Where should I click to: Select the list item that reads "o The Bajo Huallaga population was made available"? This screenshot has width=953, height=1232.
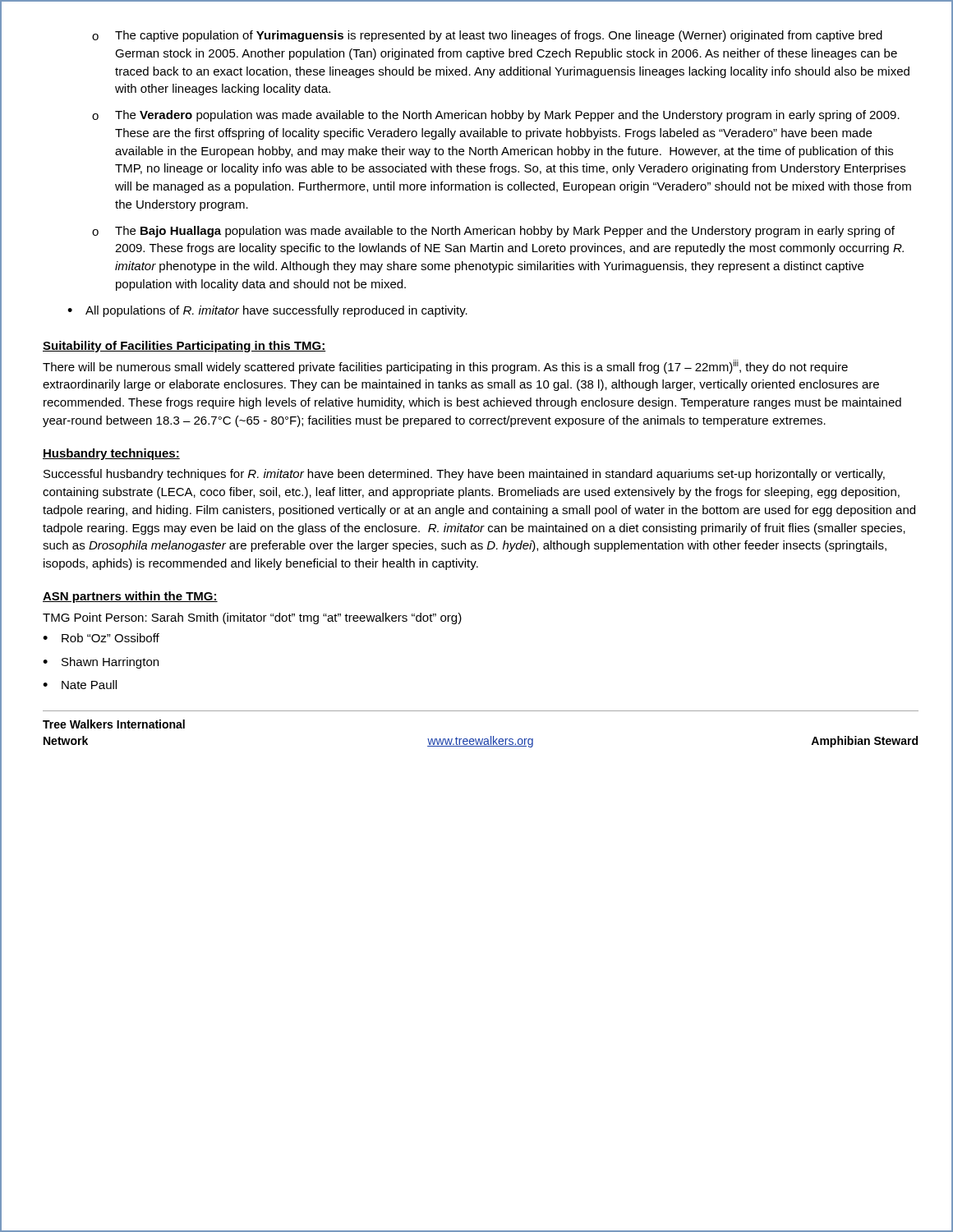pos(505,257)
